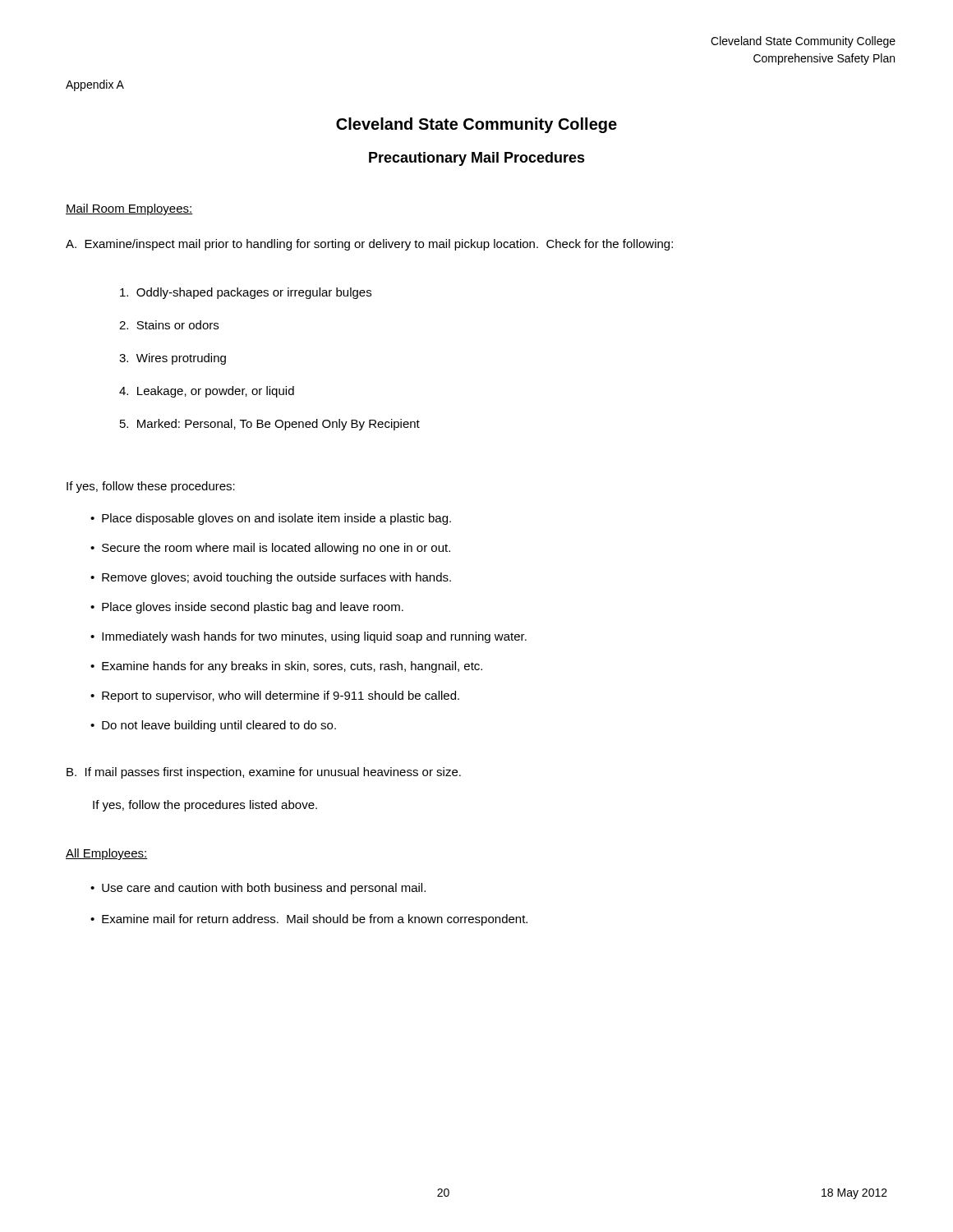Image resolution: width=953 pixels, height=1232 pixels.
Task: Find the title that reads "Precautionary Mail Procedures"
Action: 476,158
